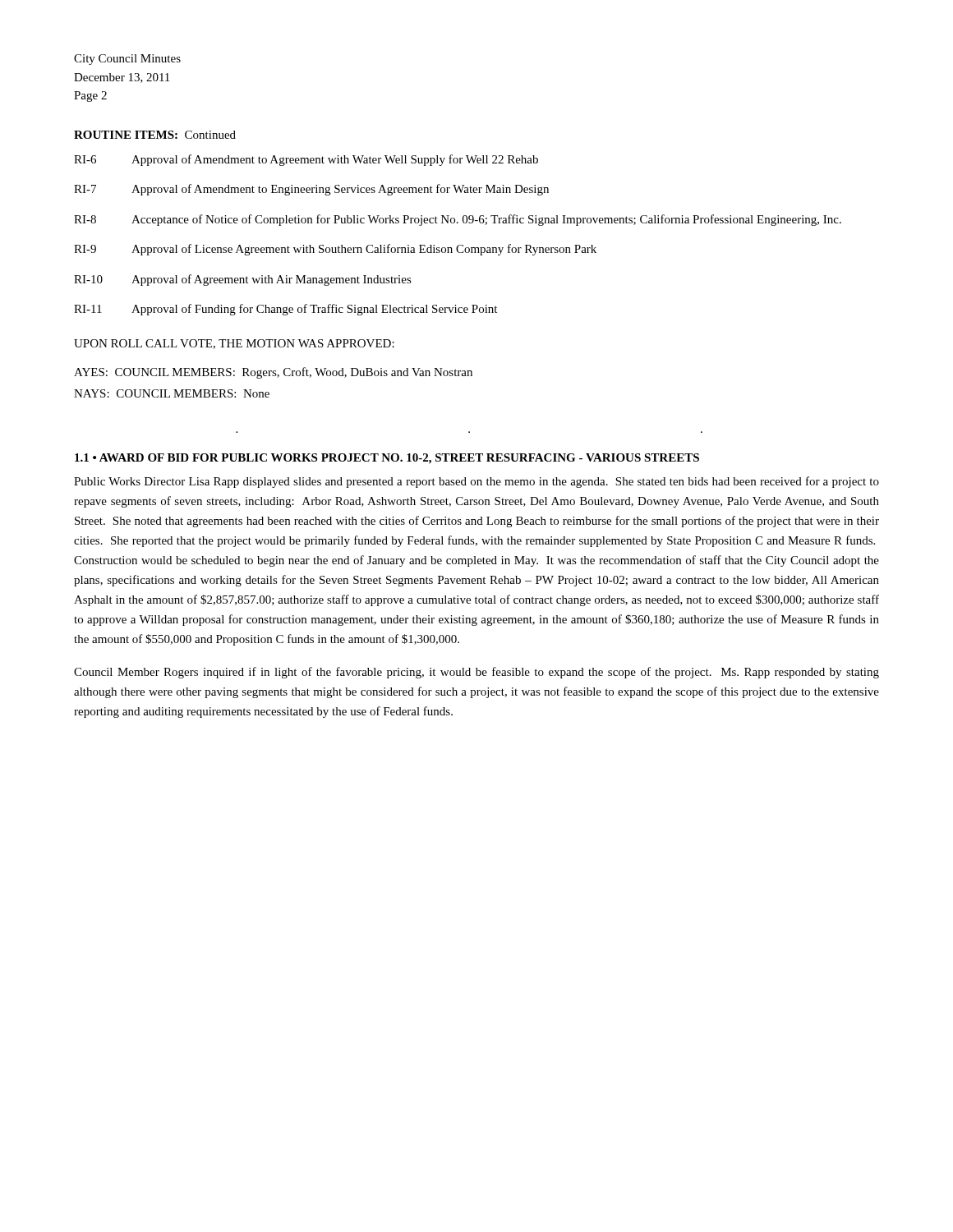Find the block starting "Public Works Director"
The height and width of the screenshot is (1232, 953).
476,560
